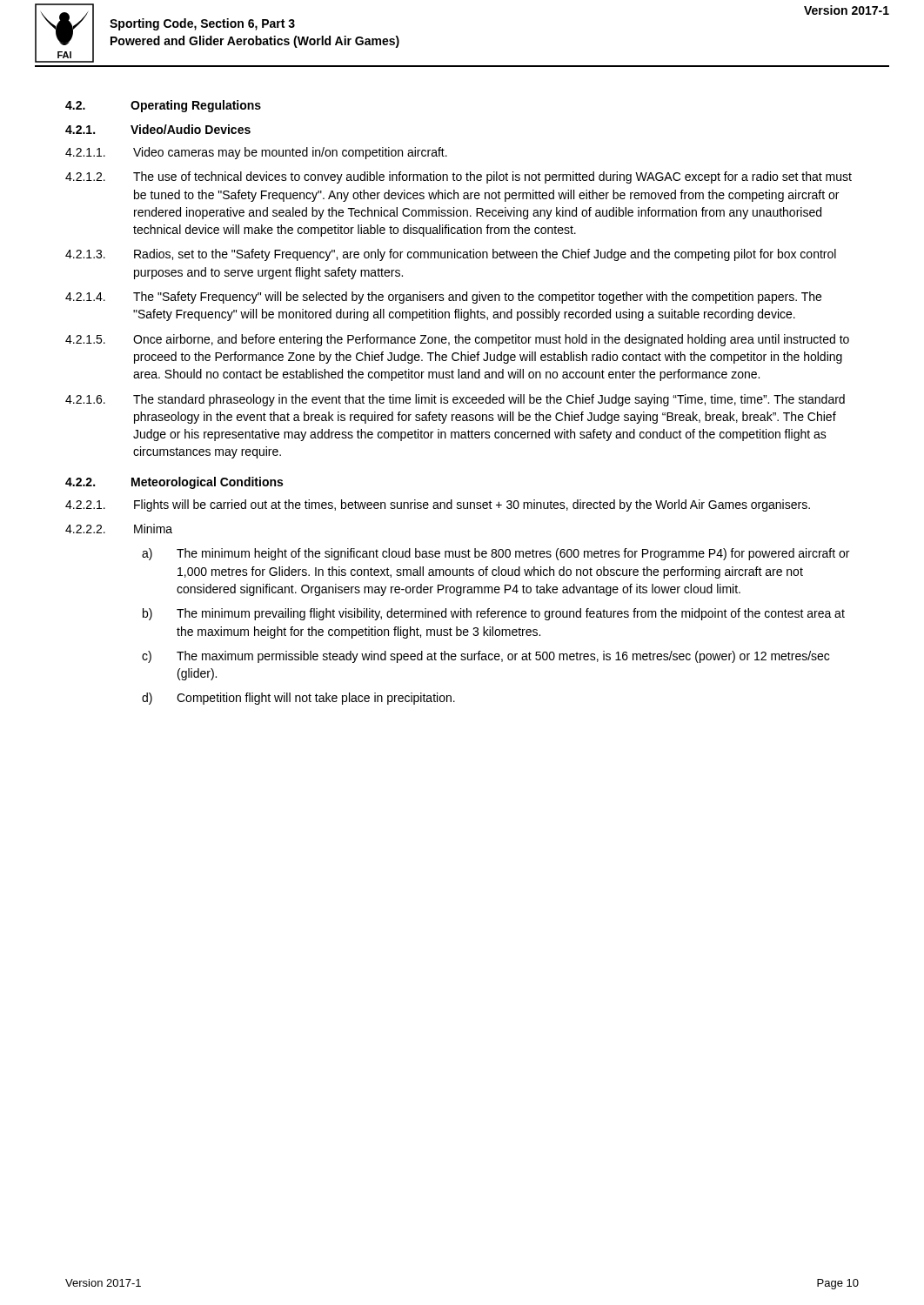The image size is (924, 1305).
Task: Click on the list item containing "c) The maximum permissible steady wind"
Action: click(496, 665)
